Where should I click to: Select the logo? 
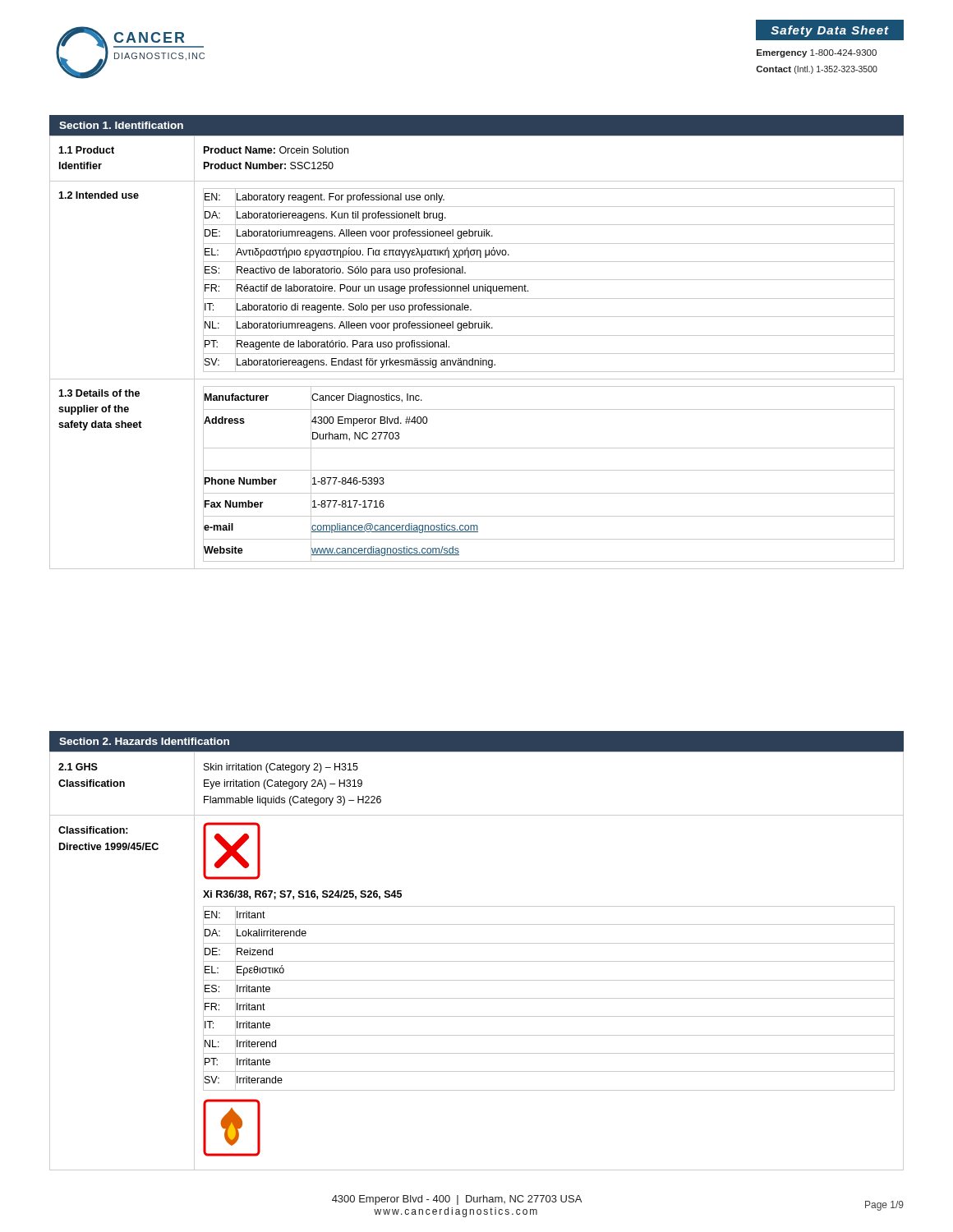tap(127, 53)
